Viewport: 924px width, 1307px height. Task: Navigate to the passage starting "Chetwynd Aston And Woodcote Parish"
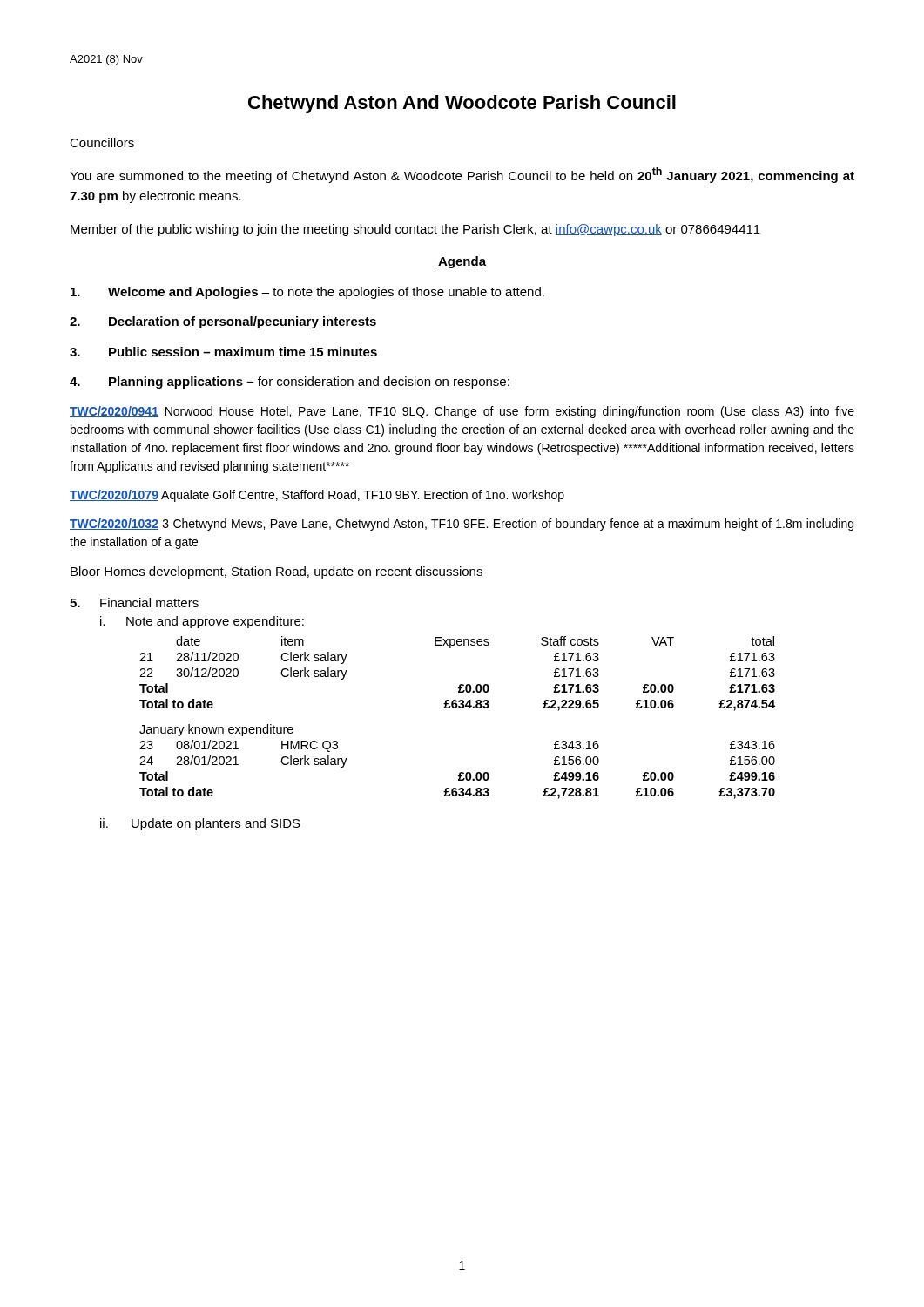[x=462, y=103]
